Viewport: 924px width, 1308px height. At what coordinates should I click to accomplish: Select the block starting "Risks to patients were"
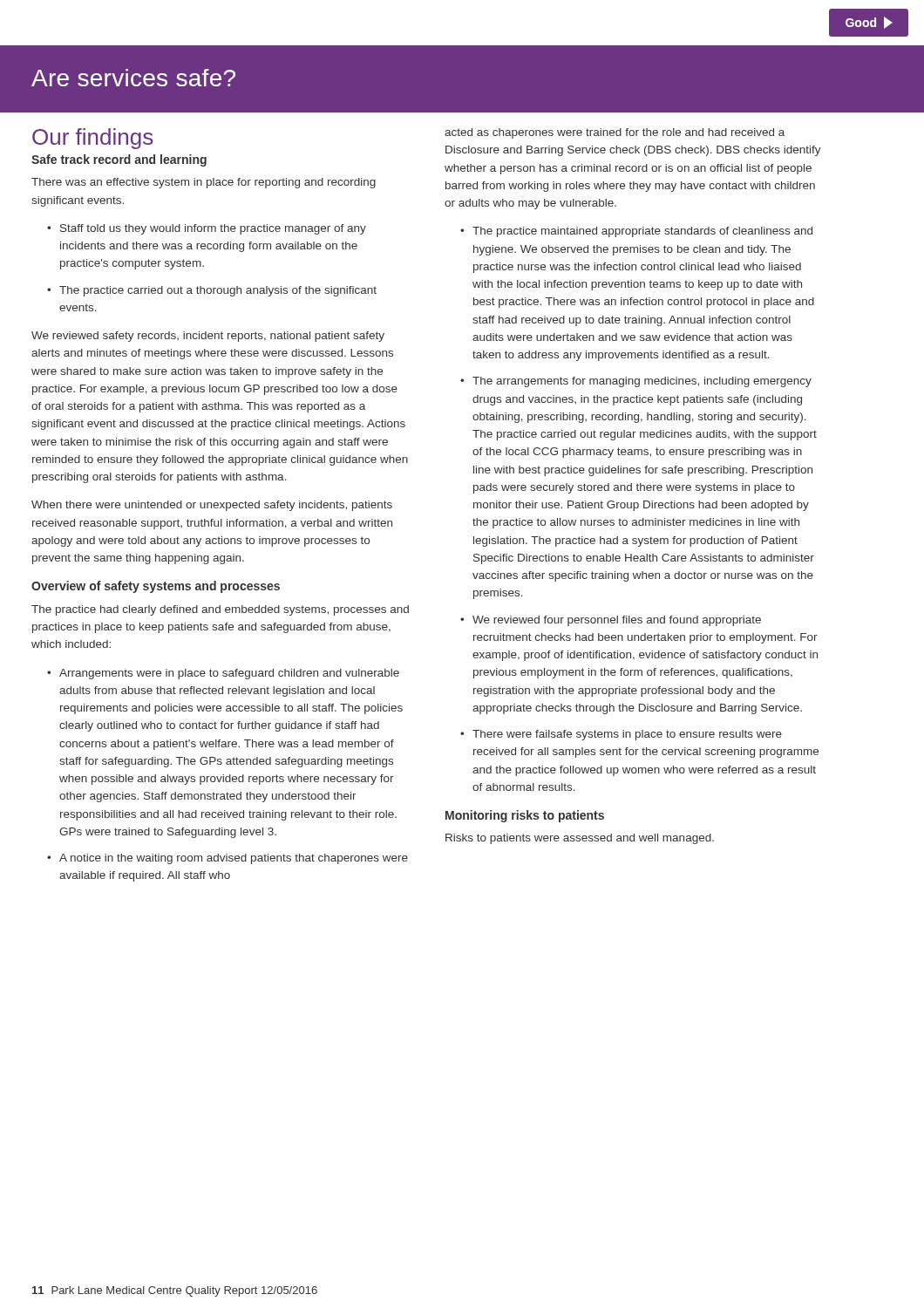(x=580, y=838)
